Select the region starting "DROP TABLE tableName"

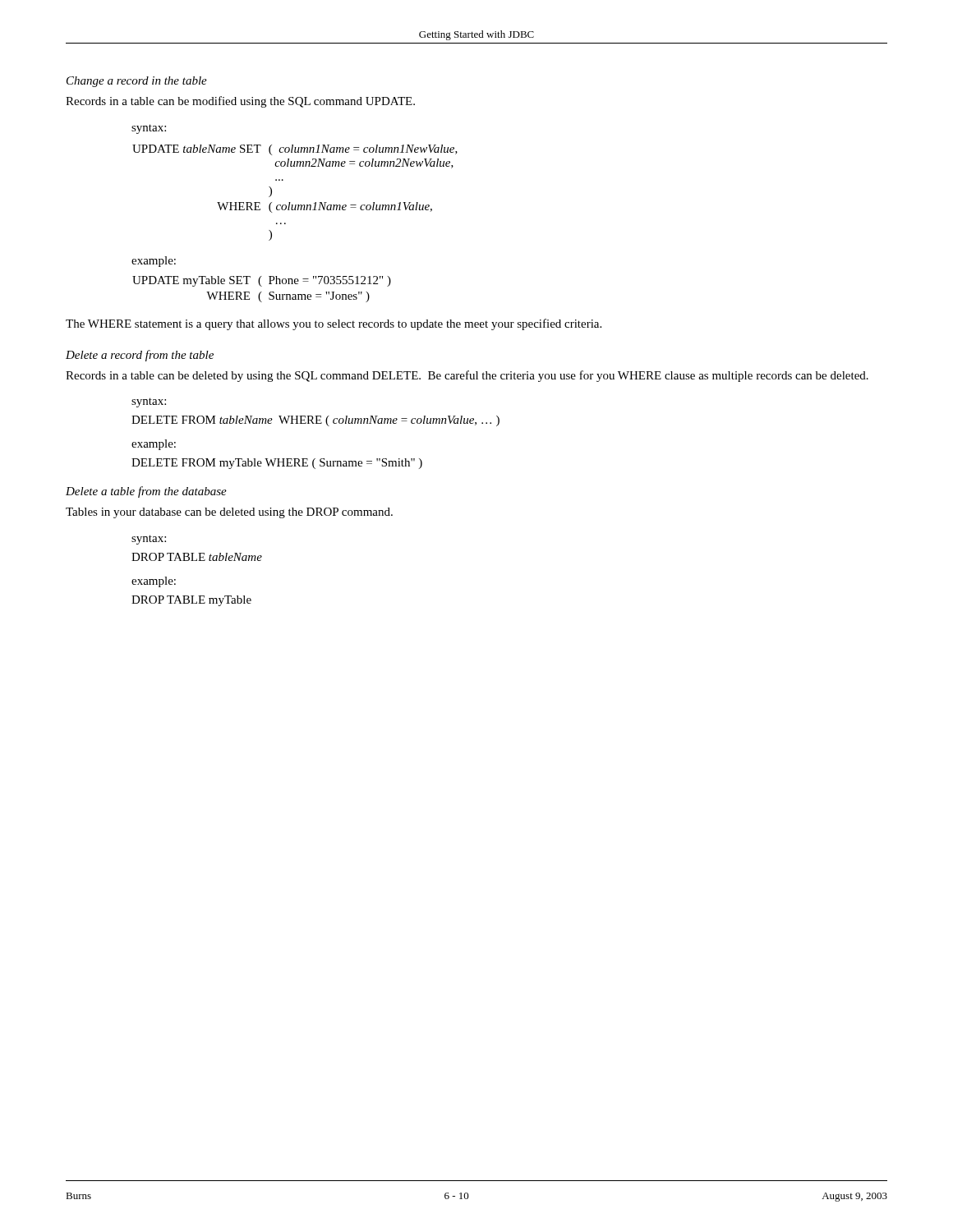(x=197, y=557)
